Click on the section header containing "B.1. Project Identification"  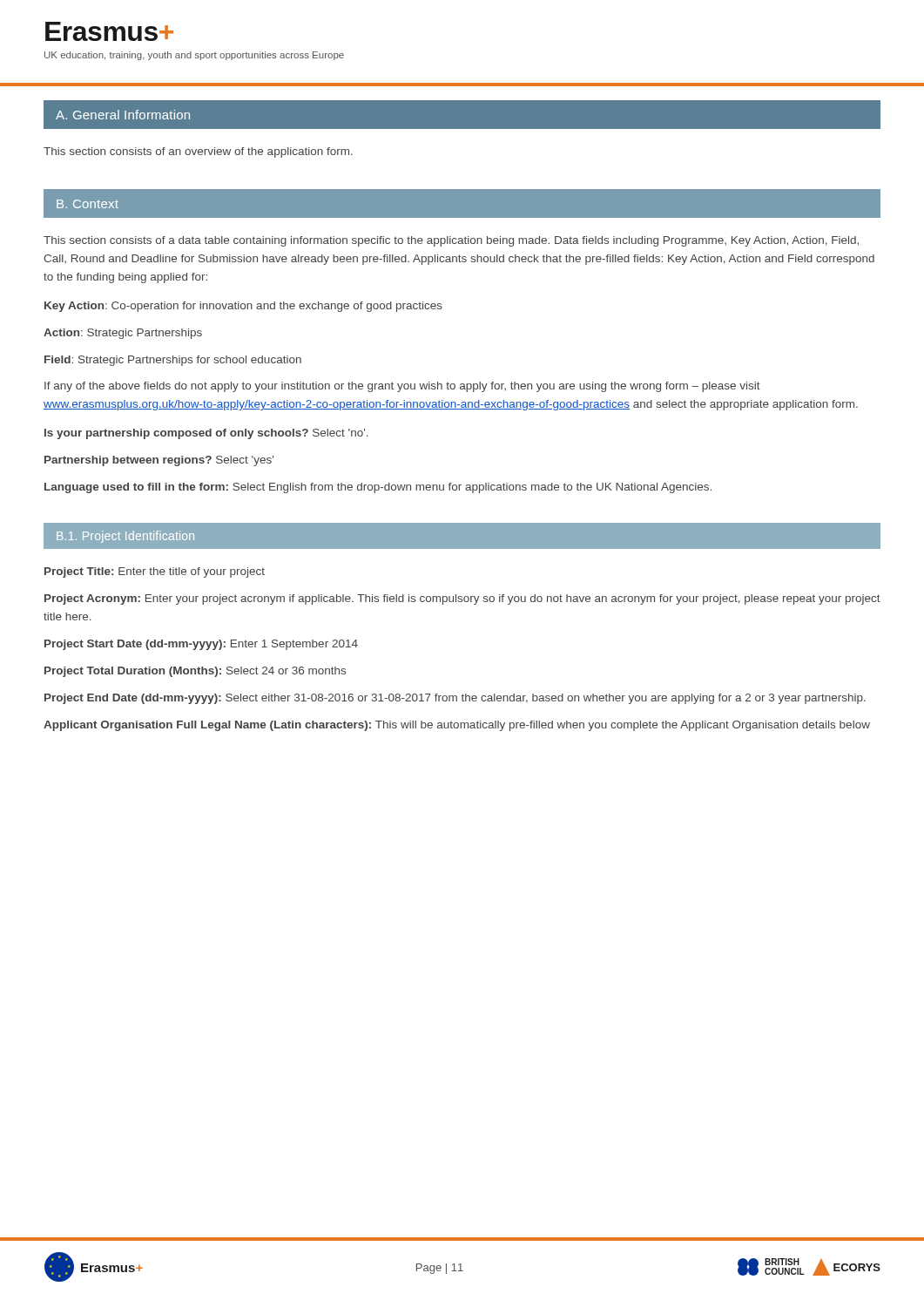point(126,536)
